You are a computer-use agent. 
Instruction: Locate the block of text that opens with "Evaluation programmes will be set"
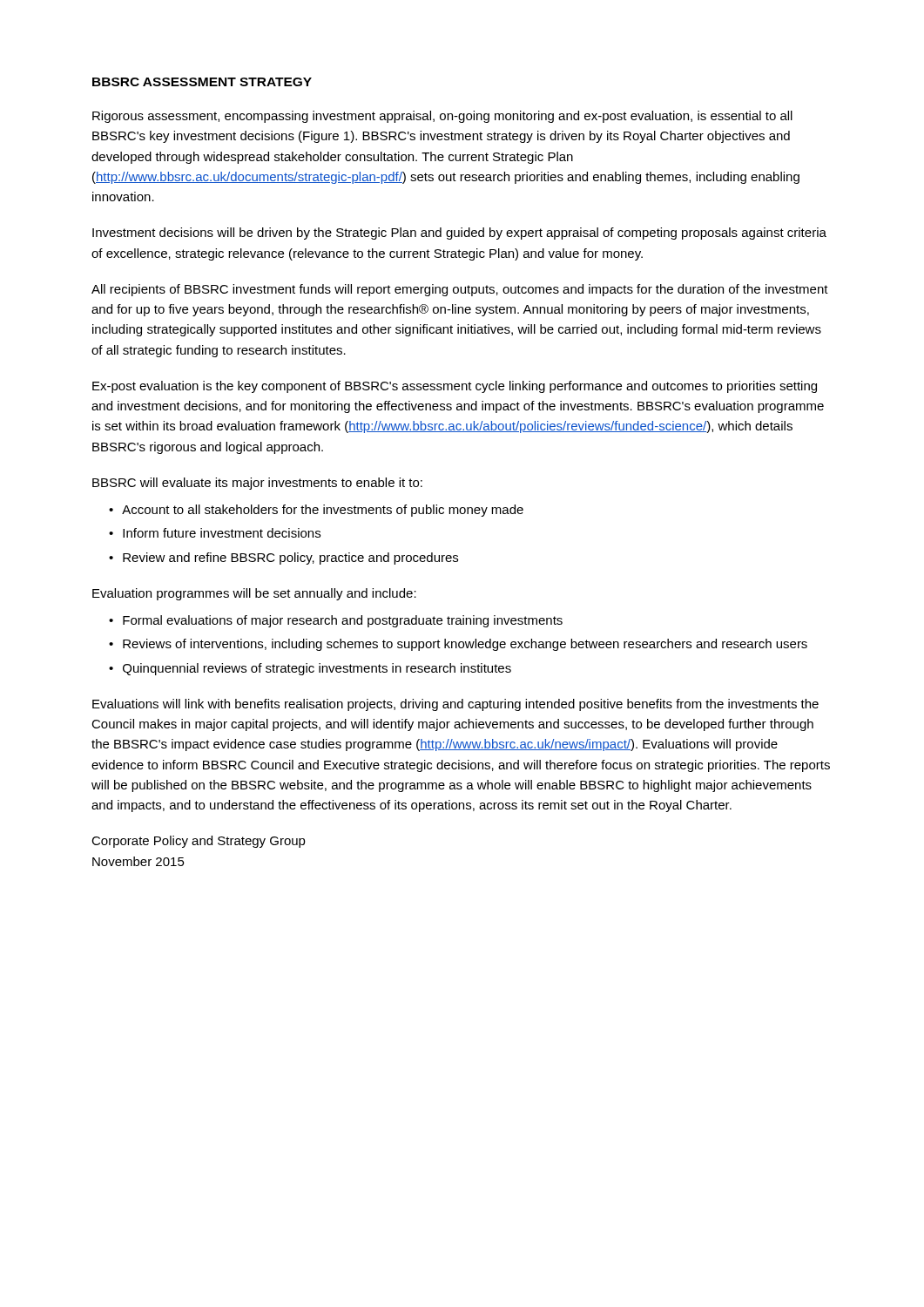254,593
